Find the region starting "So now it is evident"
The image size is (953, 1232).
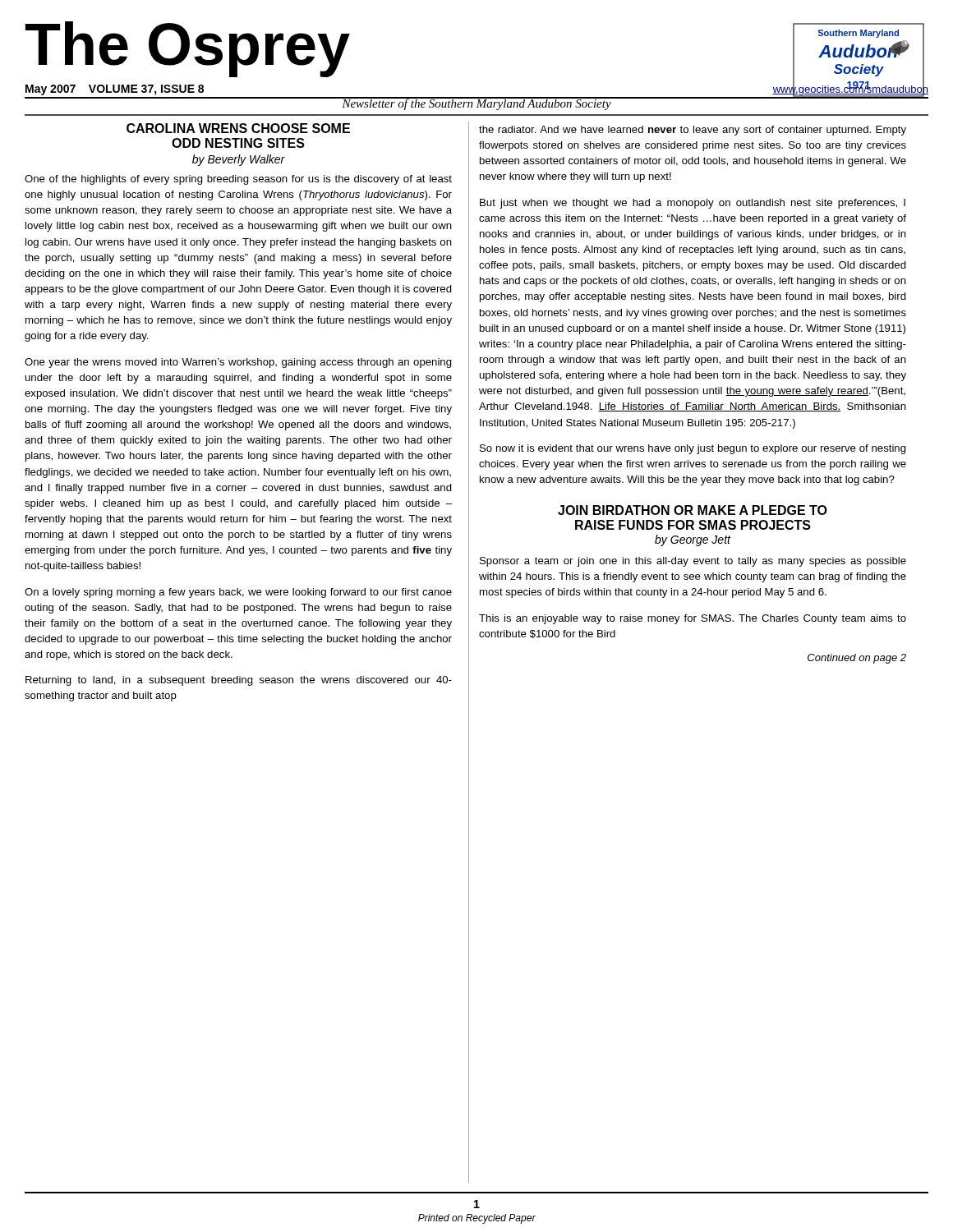(693, 463)
